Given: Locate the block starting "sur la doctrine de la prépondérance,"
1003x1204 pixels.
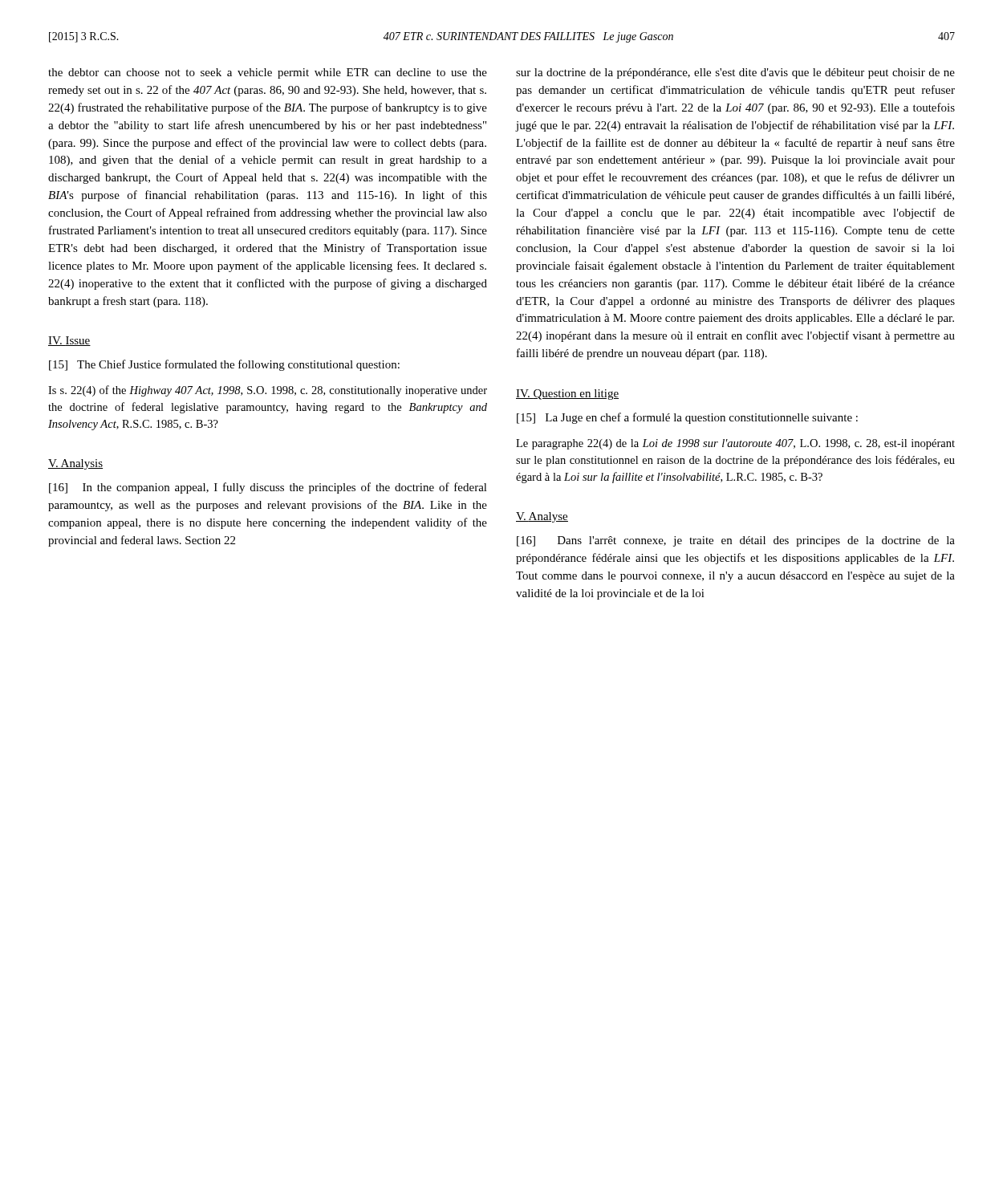Looking at the screenshot, I should pos(735,213).
